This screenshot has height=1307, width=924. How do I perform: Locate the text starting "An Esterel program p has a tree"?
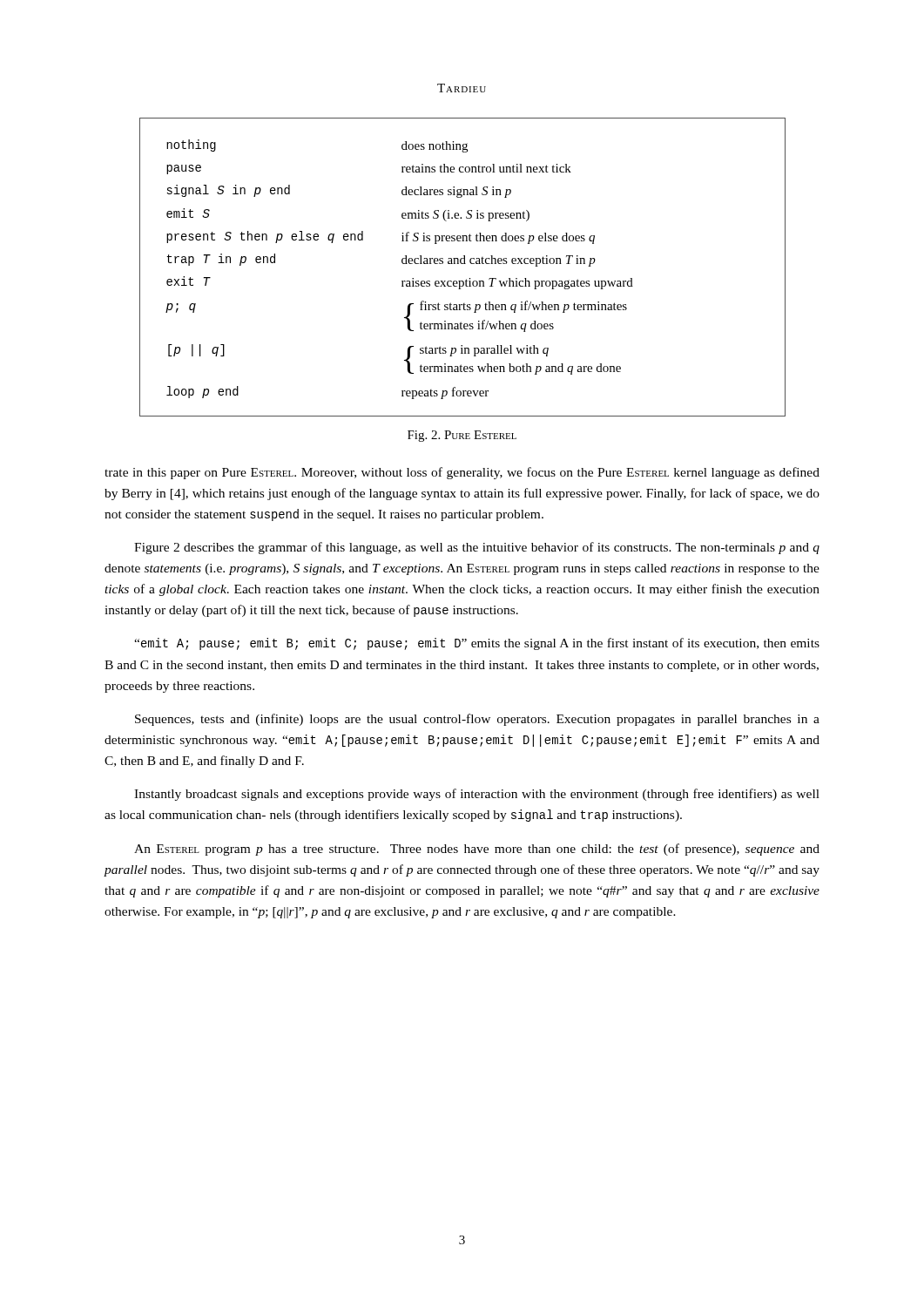coord(462,879)
